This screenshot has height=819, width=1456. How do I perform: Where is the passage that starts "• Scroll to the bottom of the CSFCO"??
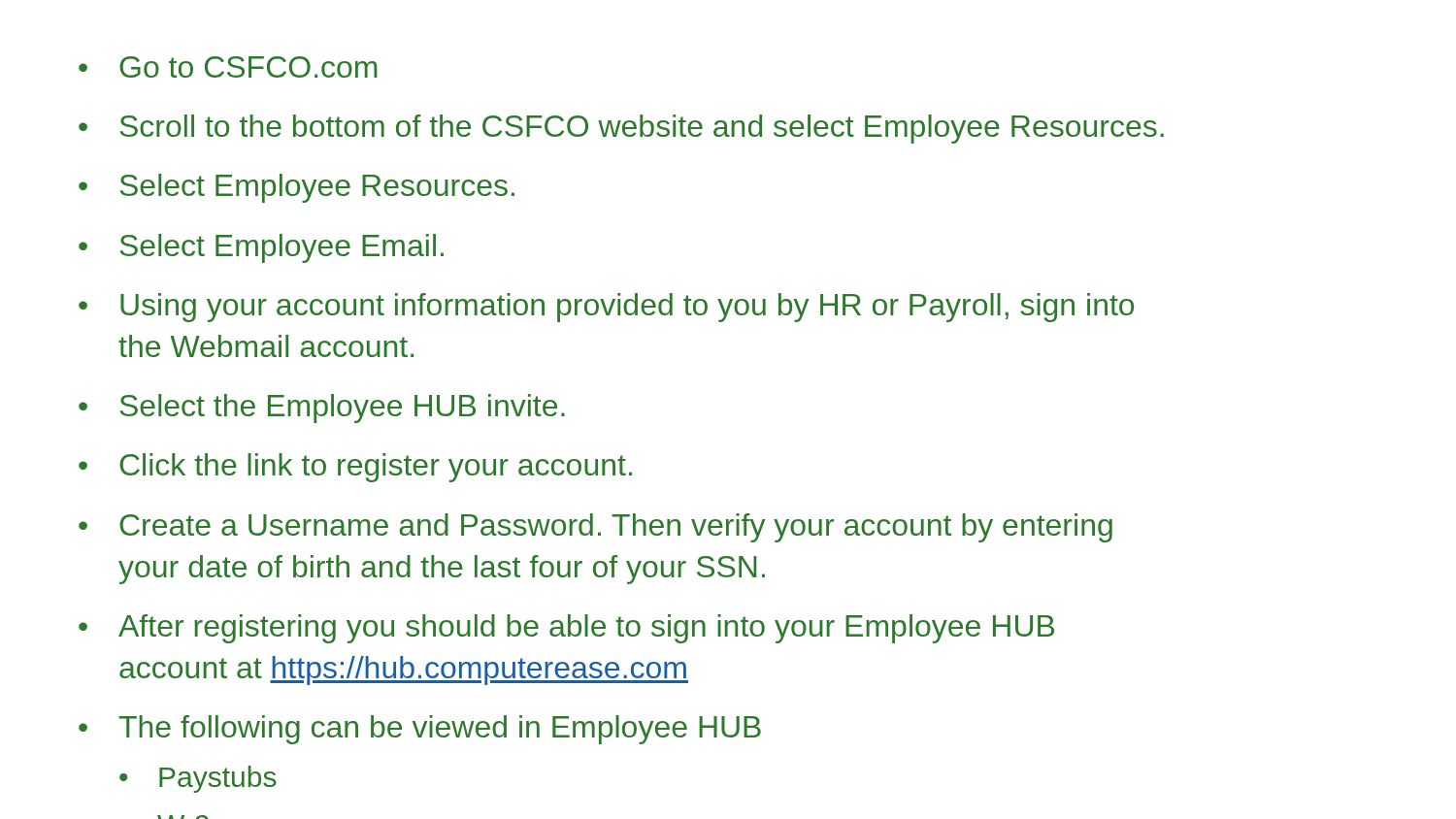pyautogui.click(x=728, y=127)
